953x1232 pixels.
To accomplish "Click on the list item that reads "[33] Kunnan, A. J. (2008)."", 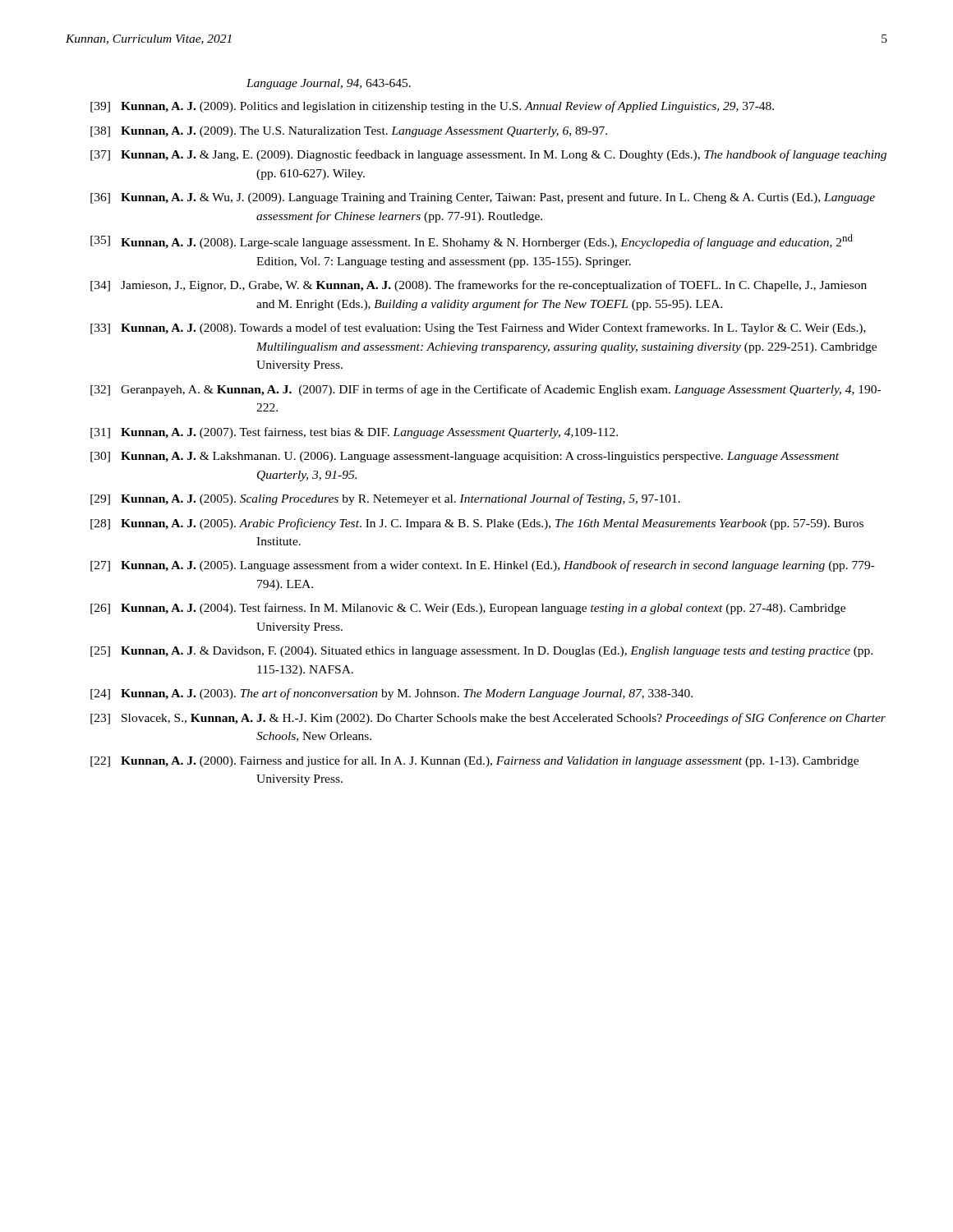I will pos(476,347).
